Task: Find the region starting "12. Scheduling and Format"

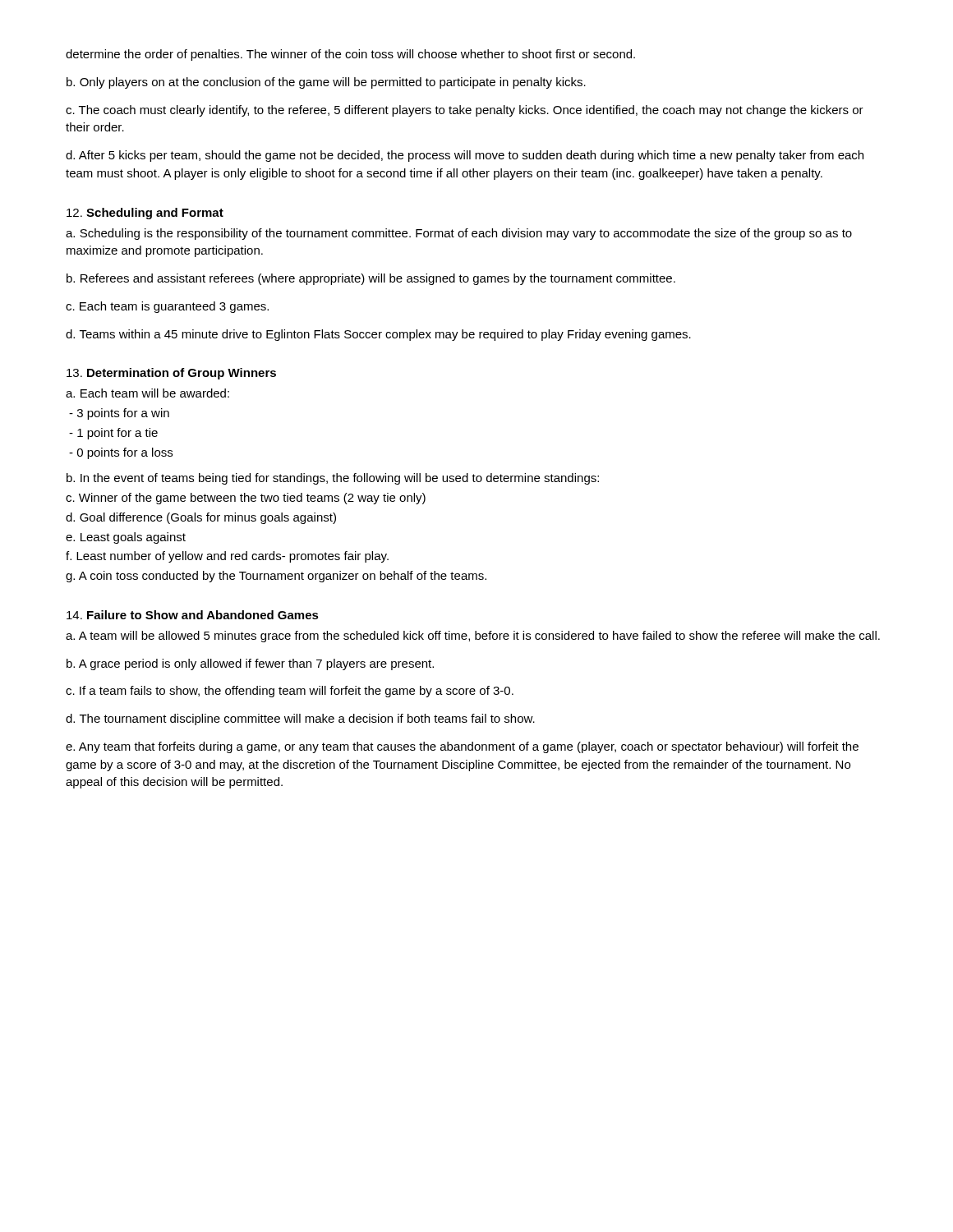Action: pyautogui.click(x=144, y=212)
